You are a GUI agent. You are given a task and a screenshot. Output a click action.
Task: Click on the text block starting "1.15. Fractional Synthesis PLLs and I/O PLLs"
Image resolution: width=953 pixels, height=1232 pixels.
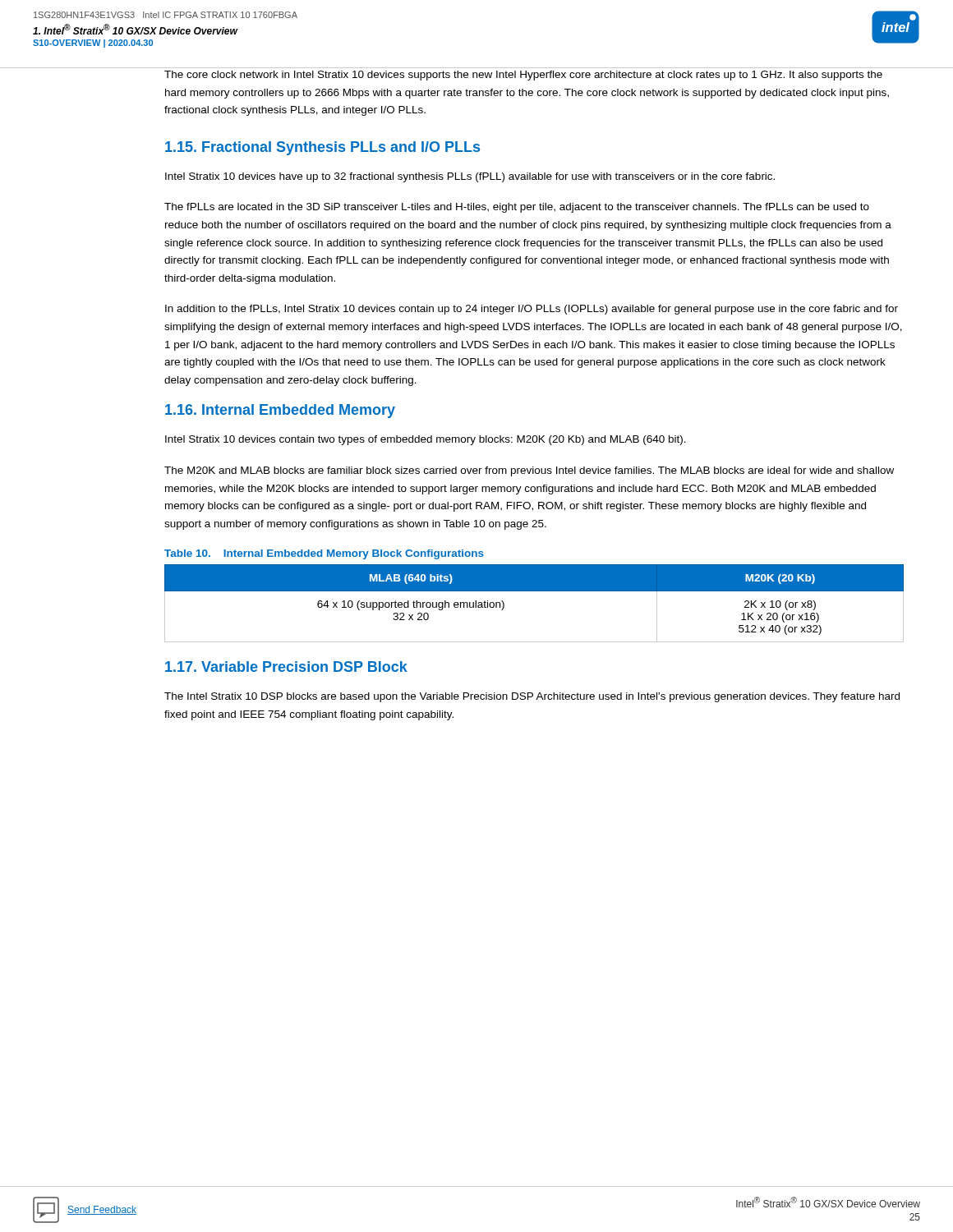pos(322,147)
